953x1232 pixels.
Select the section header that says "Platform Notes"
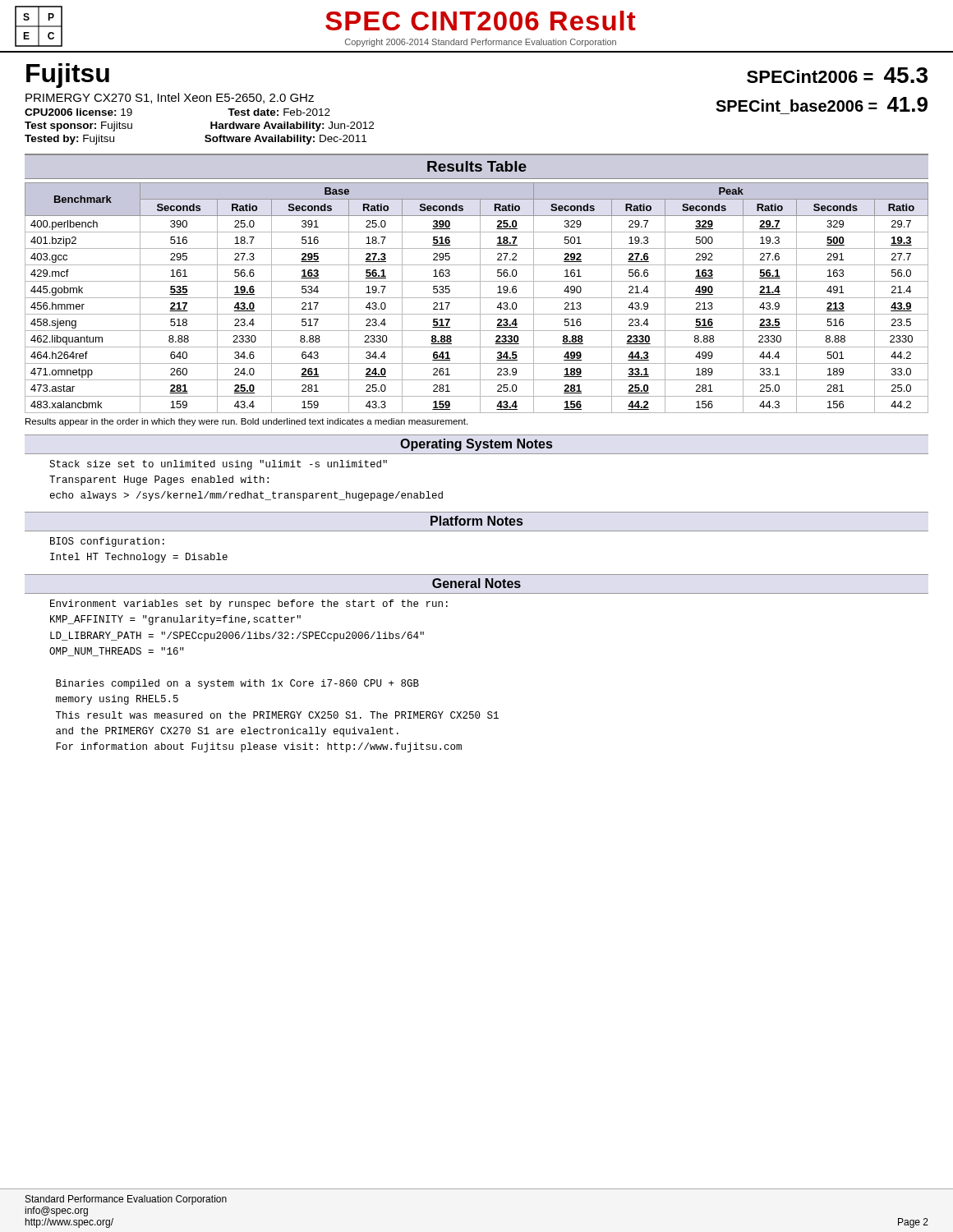coord(476,522)
